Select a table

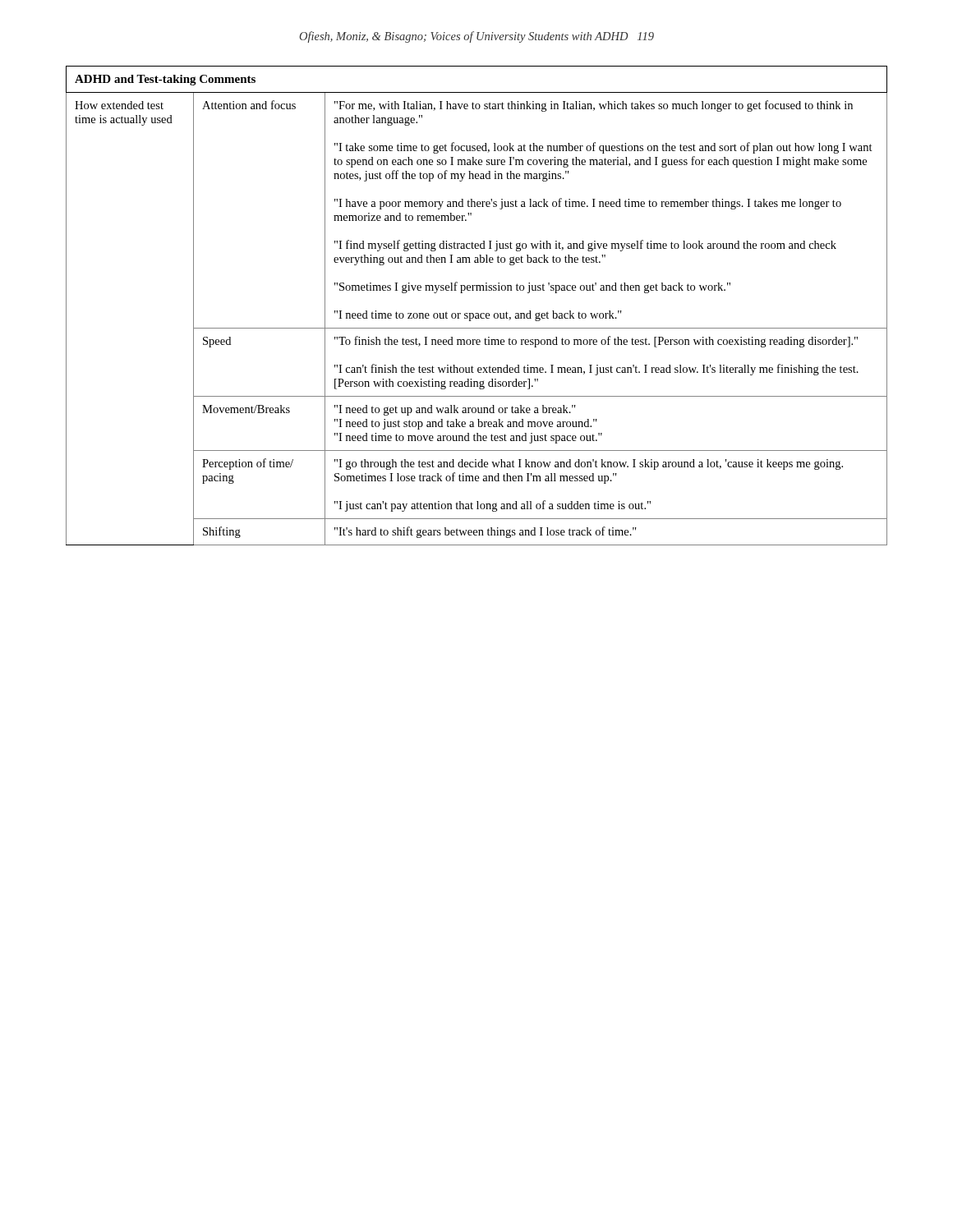point(476,306)
